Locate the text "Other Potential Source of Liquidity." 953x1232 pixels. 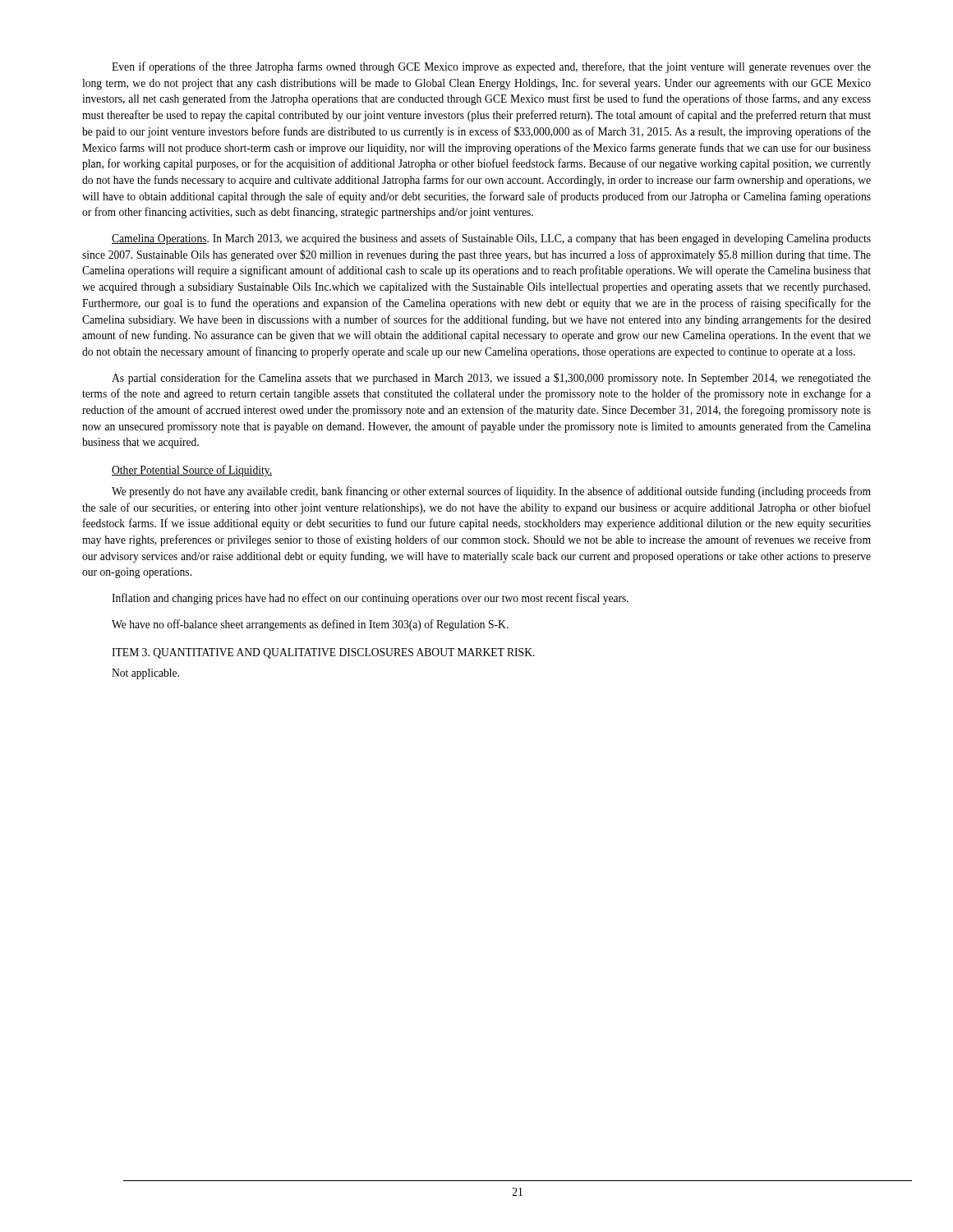[192, 471]
